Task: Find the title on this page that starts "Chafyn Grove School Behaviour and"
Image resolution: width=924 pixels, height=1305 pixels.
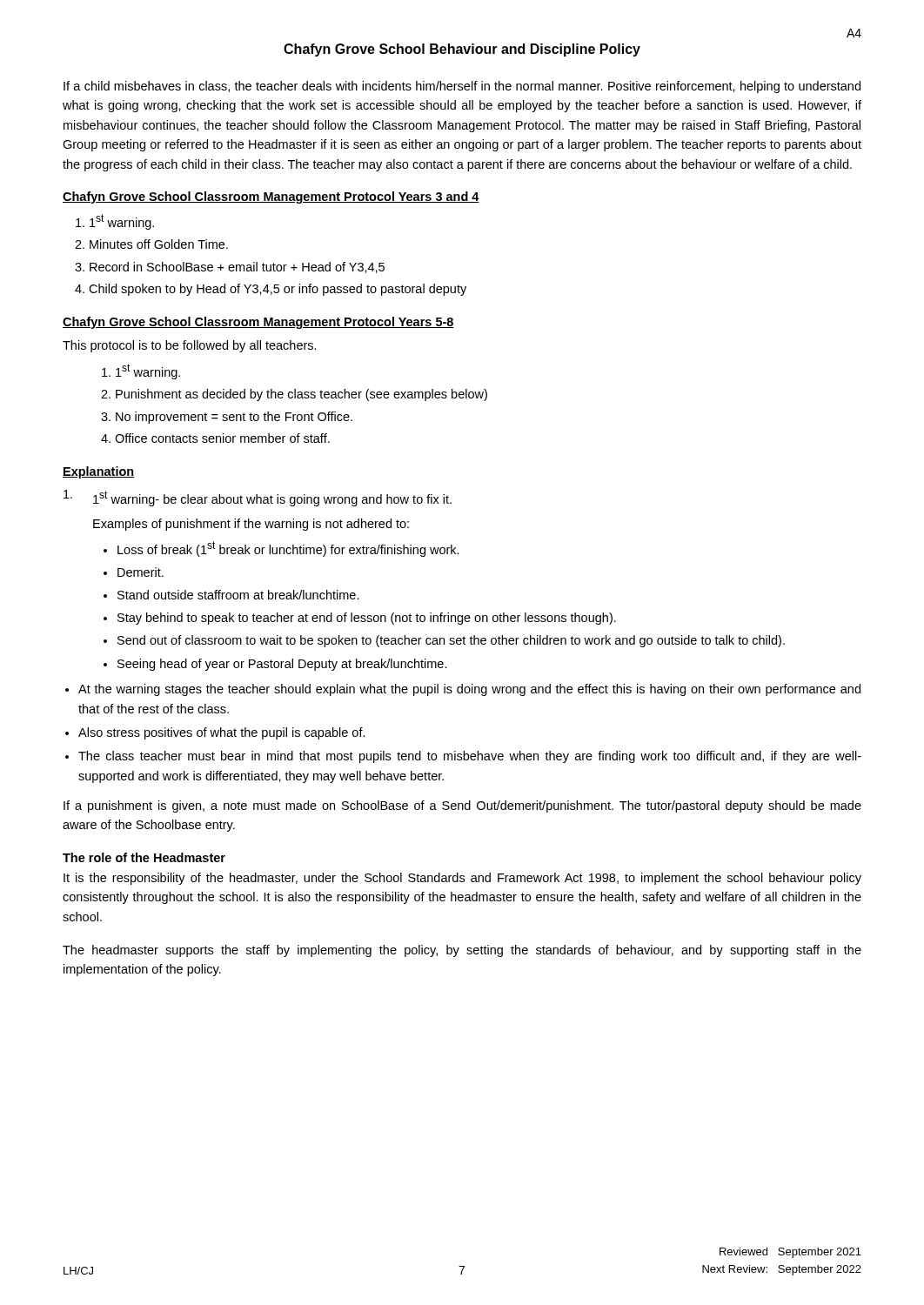Action: 462,50
